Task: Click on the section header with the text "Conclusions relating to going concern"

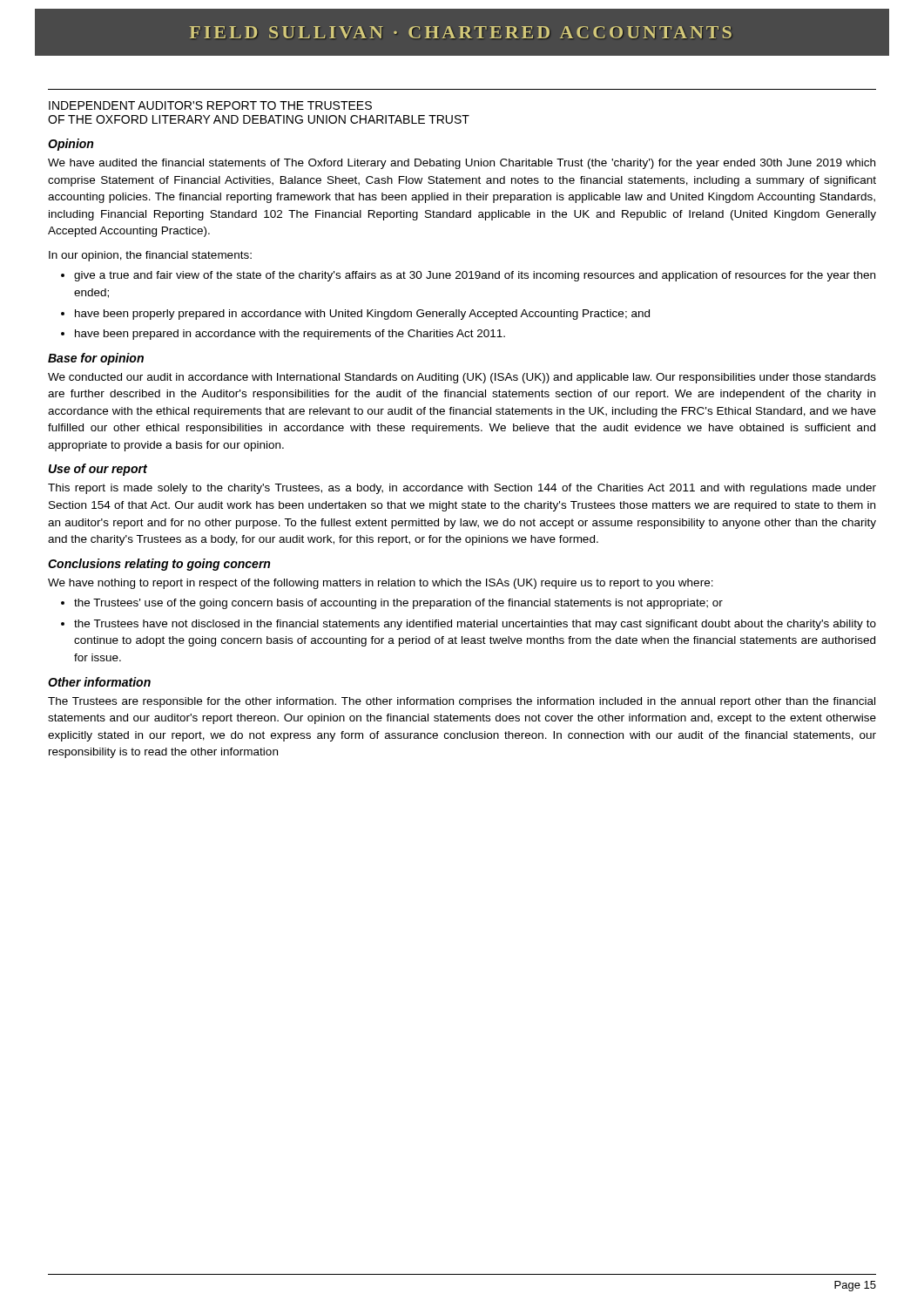Action: 159,564
